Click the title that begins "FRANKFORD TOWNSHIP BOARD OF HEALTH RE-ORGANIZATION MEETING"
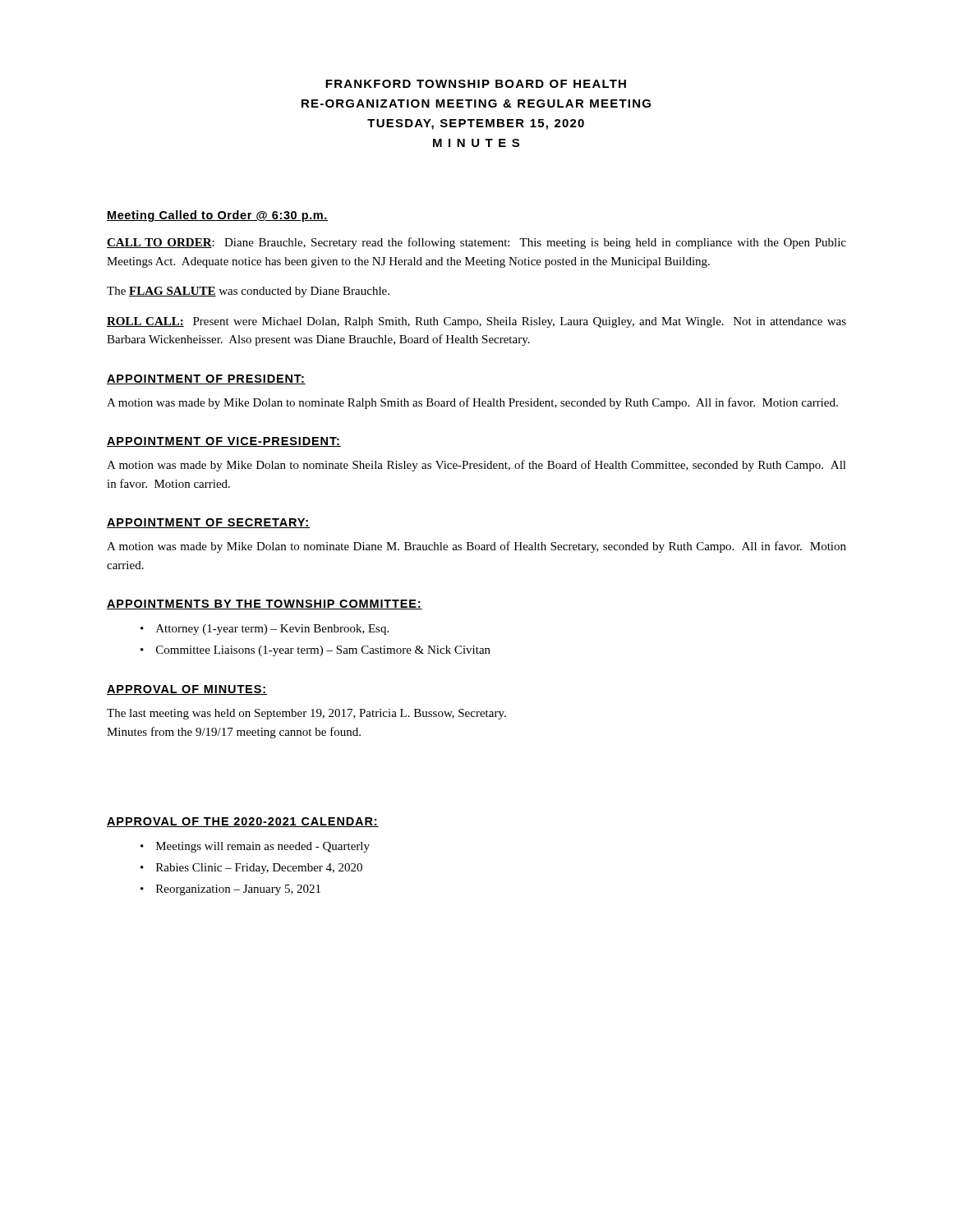This screenshot has height=1232, width=953. pyautogui.click(x=476, y=113)
